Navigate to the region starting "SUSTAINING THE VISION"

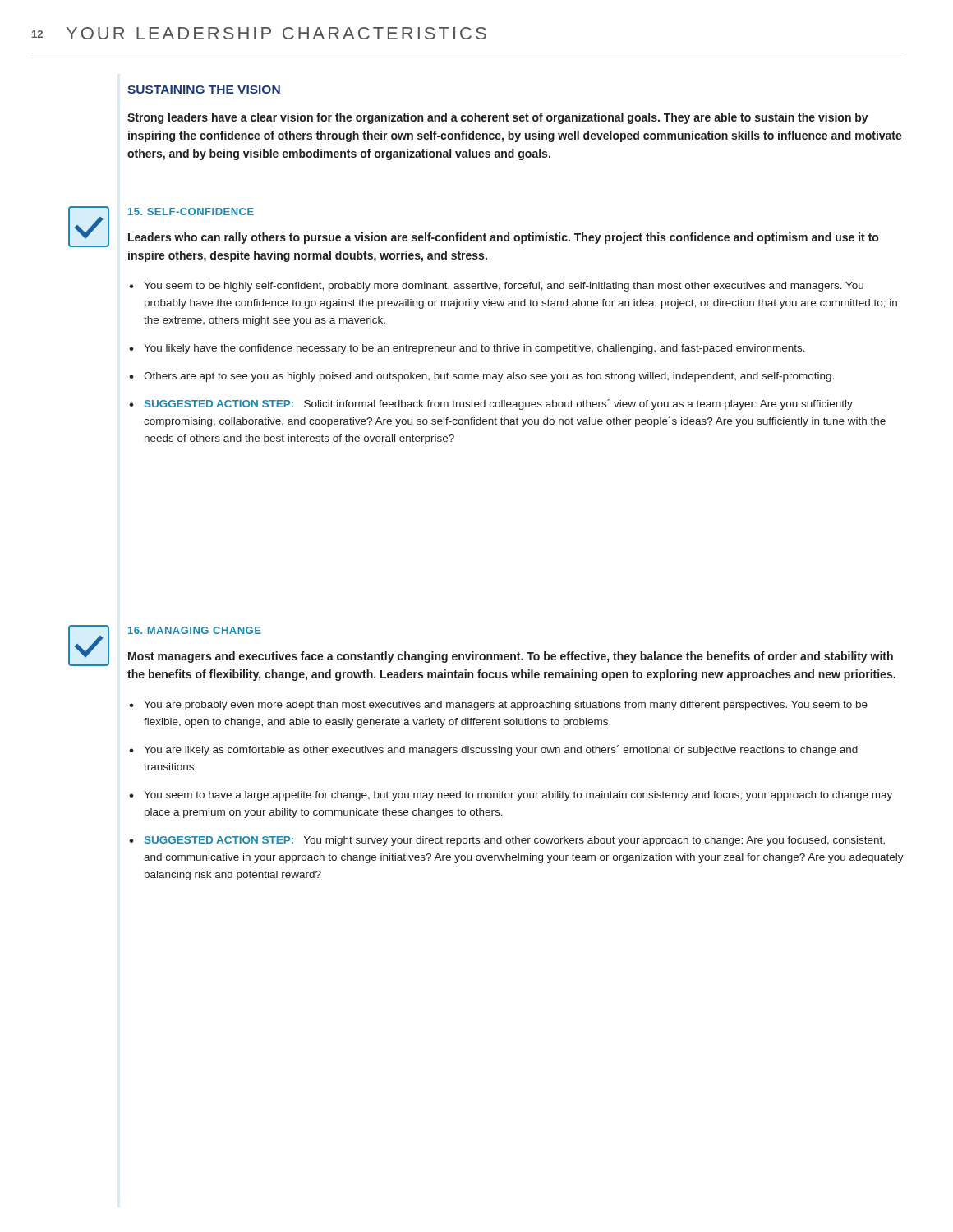(x=204, y=89)
